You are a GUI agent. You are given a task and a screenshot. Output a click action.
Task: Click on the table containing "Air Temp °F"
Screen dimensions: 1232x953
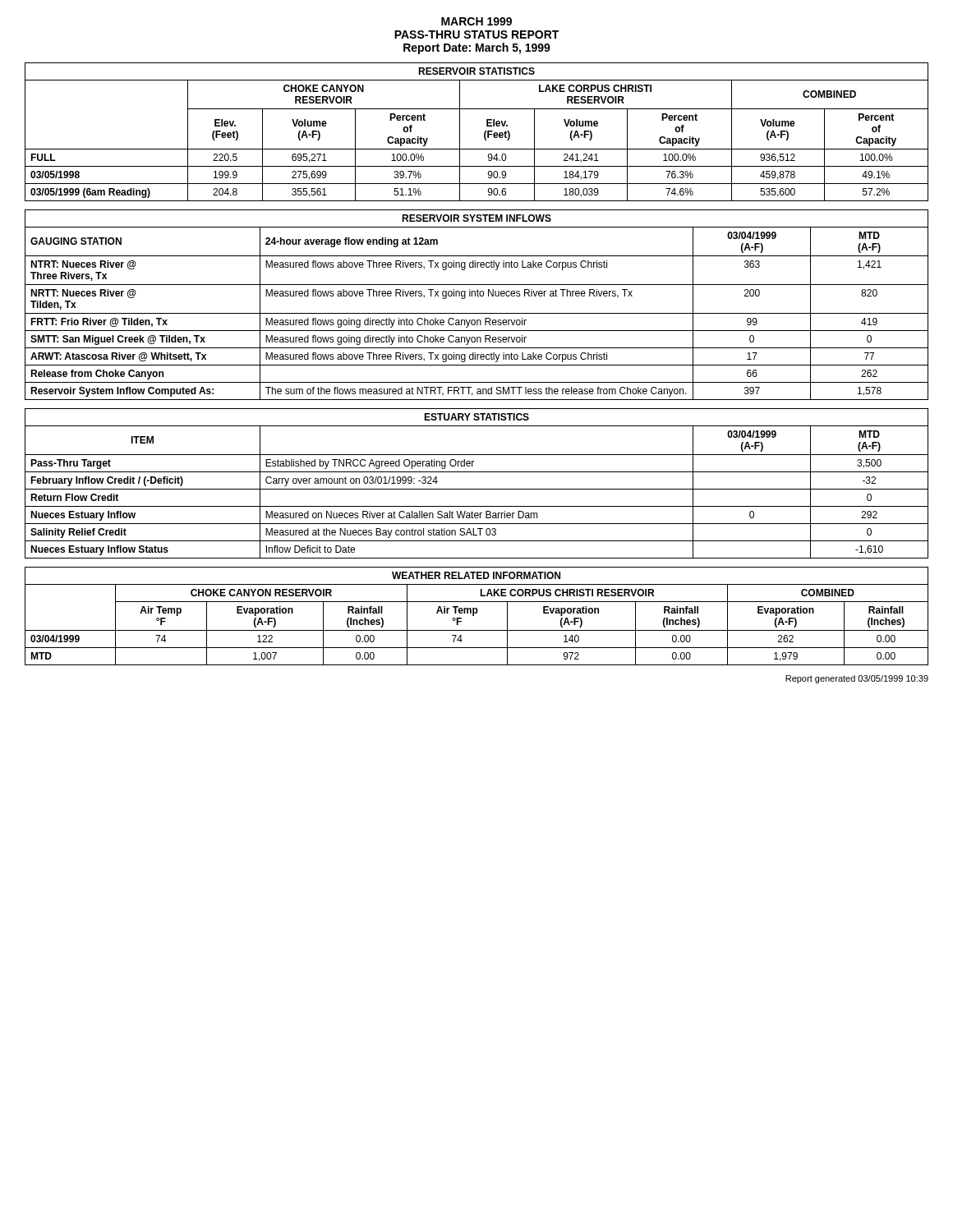(x=476, y=616)
